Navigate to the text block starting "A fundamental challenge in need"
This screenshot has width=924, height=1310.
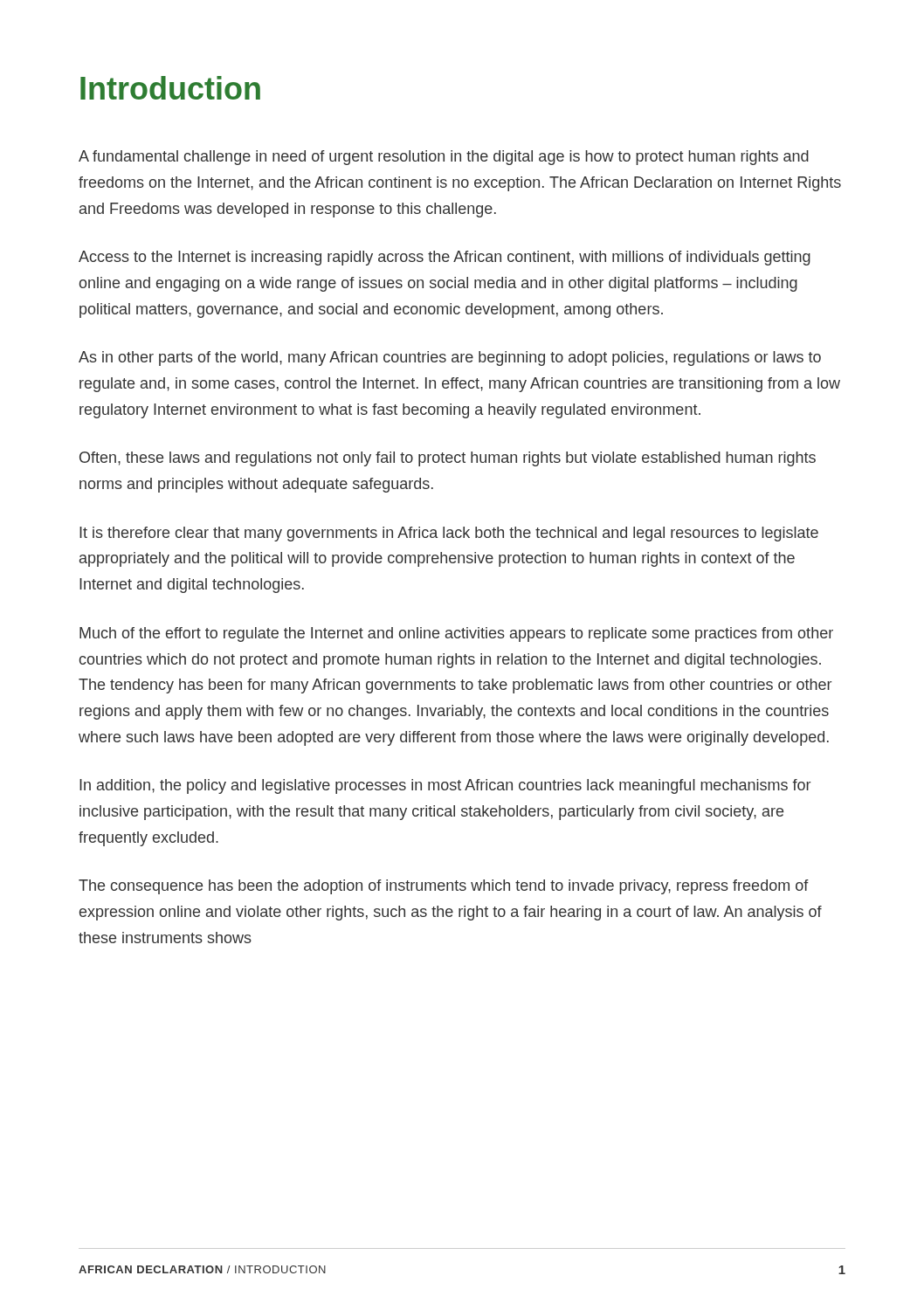[x=462, y=183]
